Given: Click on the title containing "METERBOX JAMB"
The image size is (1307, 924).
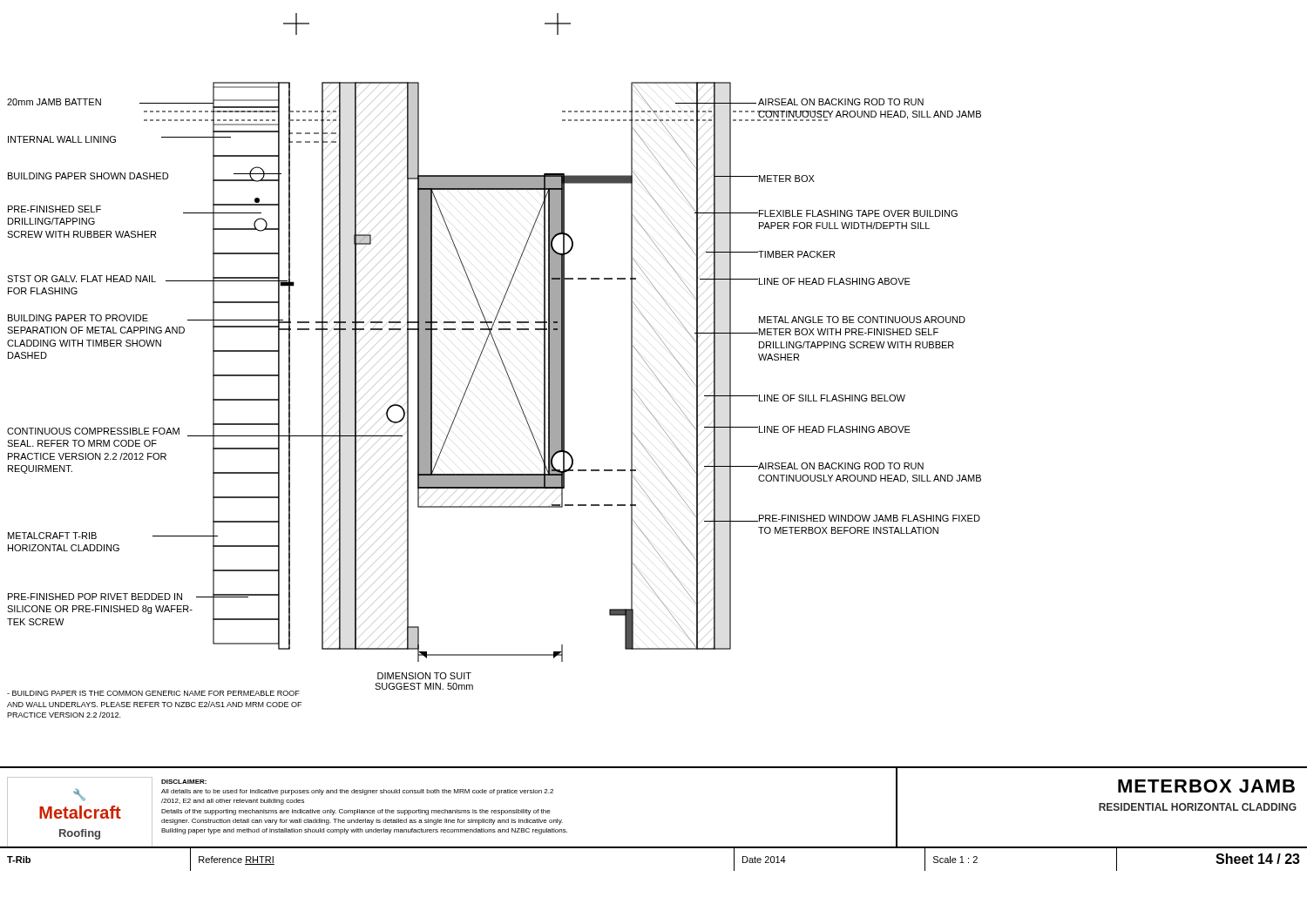Looking at the screenshot, I should pos(1207,786).
